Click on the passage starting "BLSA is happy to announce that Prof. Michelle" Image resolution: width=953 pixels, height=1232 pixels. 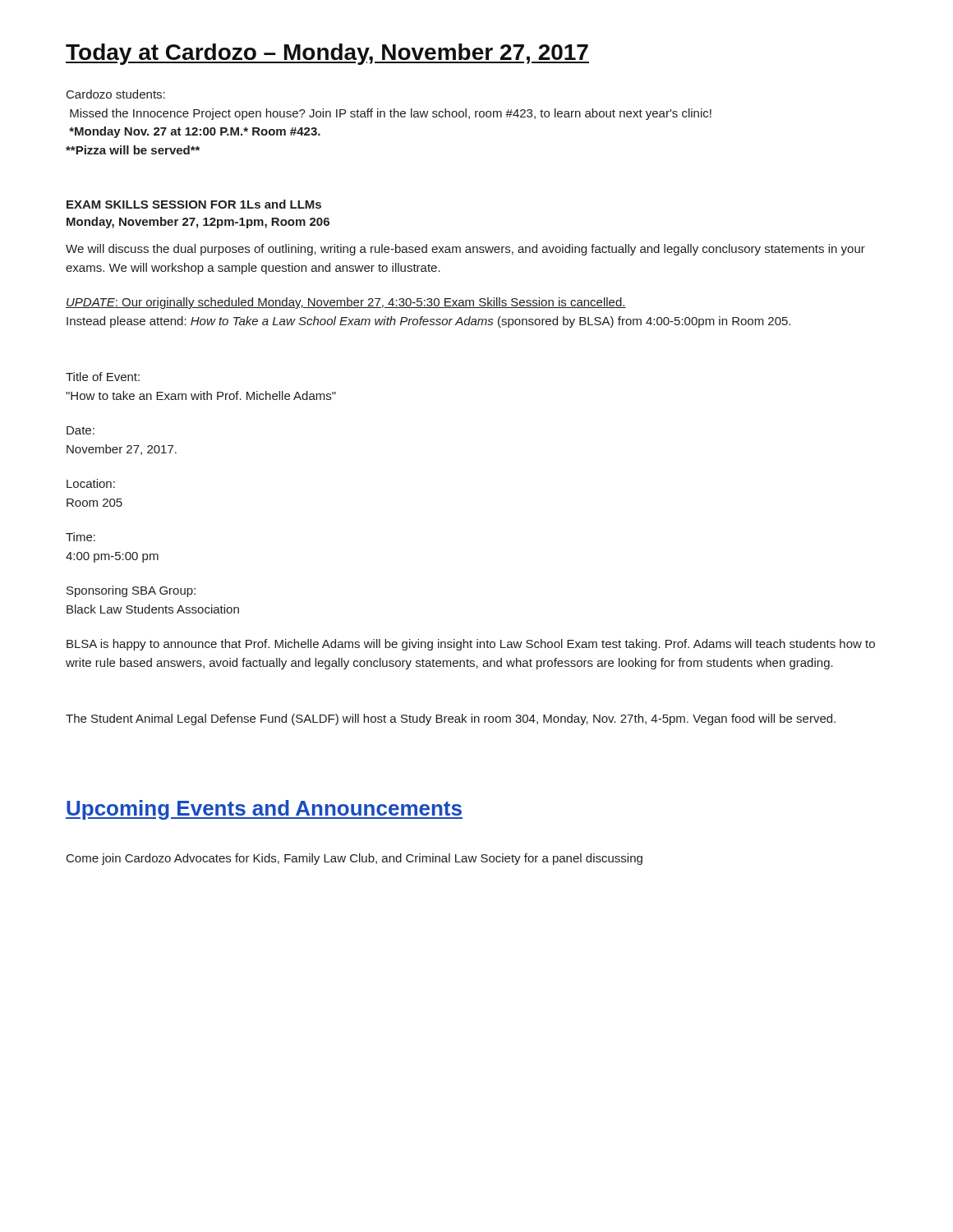[x=471, y=653]
